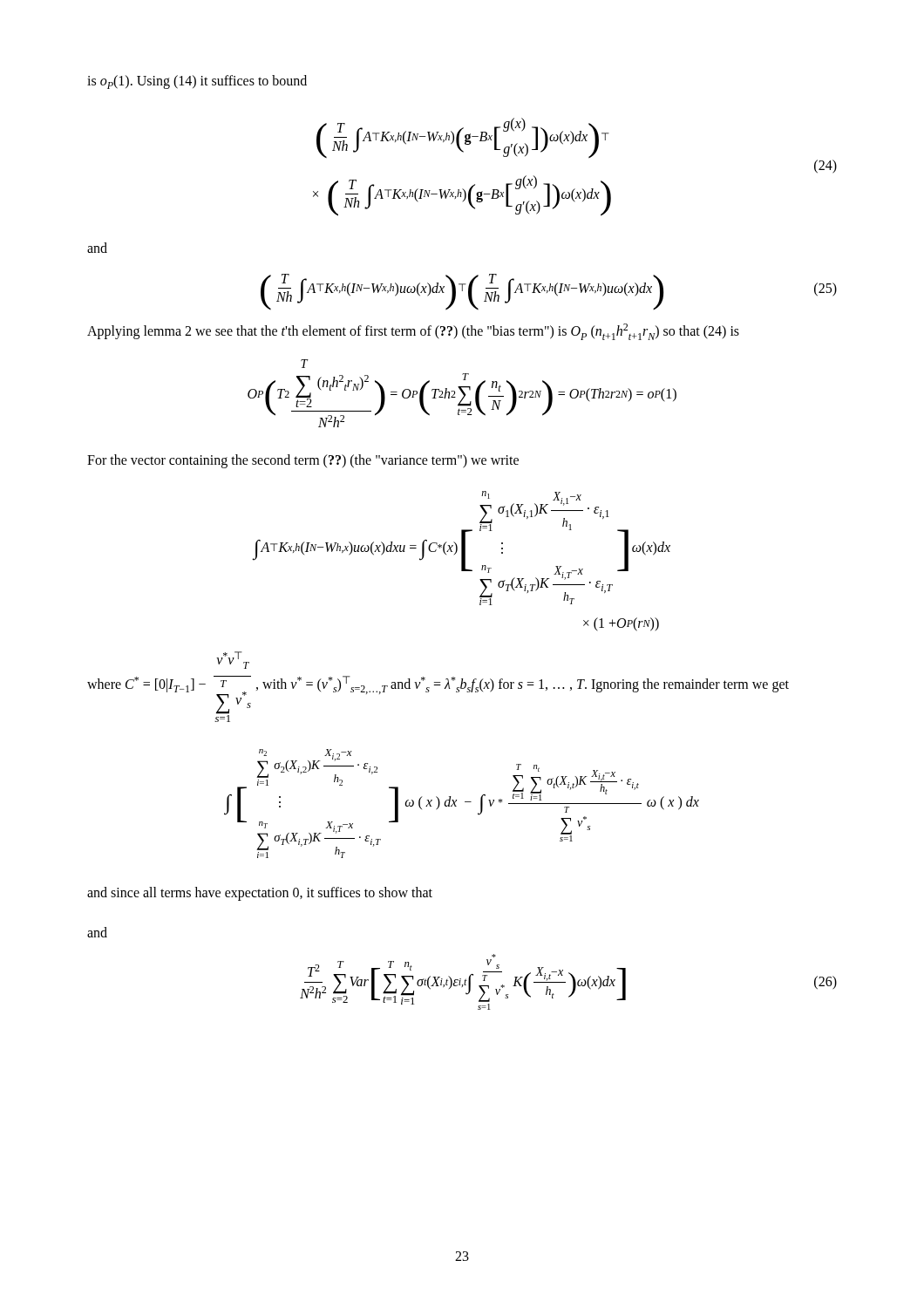Click on the text block starting "T2 N2h2 T"
Image resolution: width=924 pixels, height=1308 pixels.
(566, 982)
